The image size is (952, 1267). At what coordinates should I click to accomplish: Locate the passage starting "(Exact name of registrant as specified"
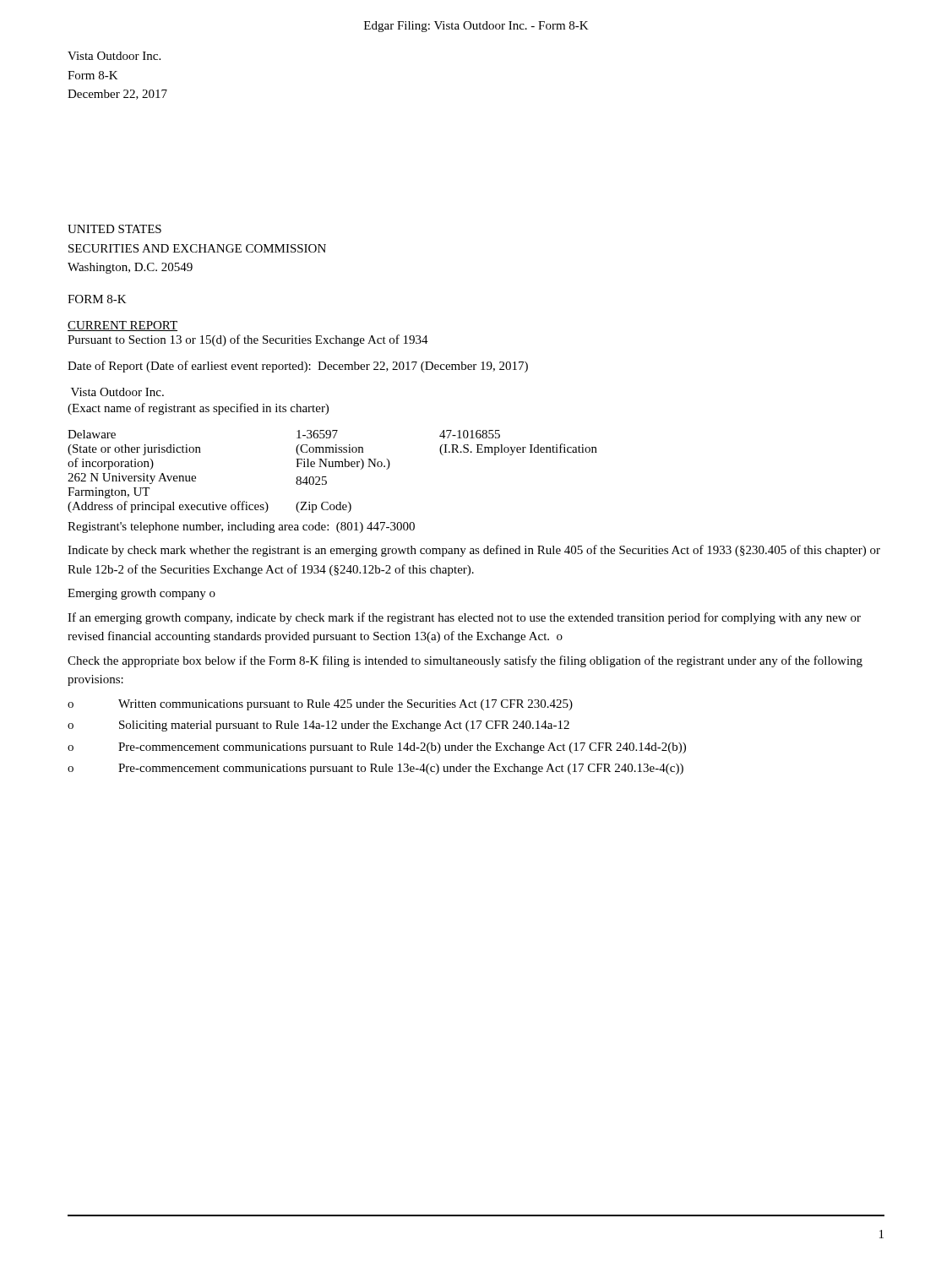click(198, 408)
